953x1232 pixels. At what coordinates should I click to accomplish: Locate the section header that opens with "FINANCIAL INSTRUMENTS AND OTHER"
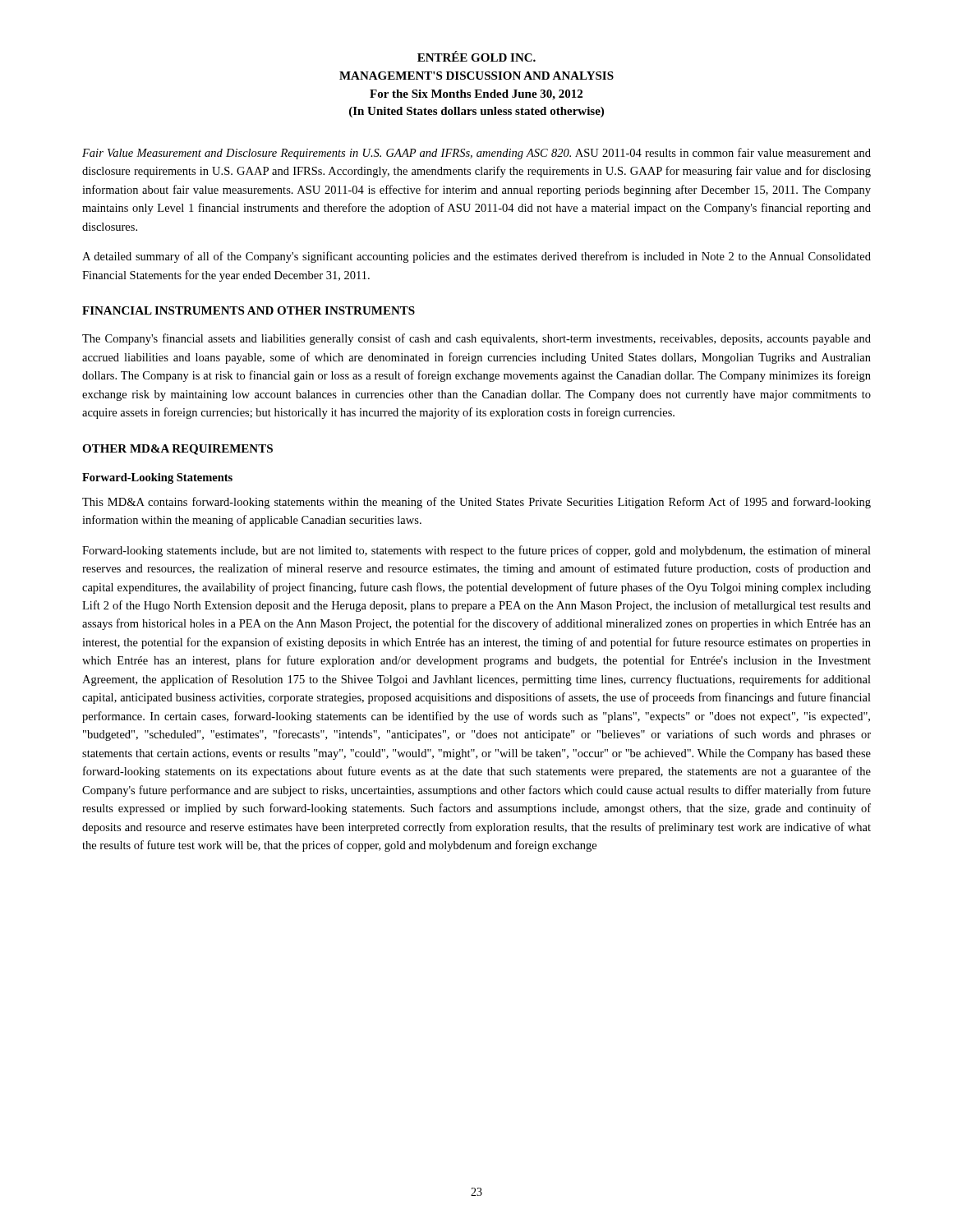249,311
